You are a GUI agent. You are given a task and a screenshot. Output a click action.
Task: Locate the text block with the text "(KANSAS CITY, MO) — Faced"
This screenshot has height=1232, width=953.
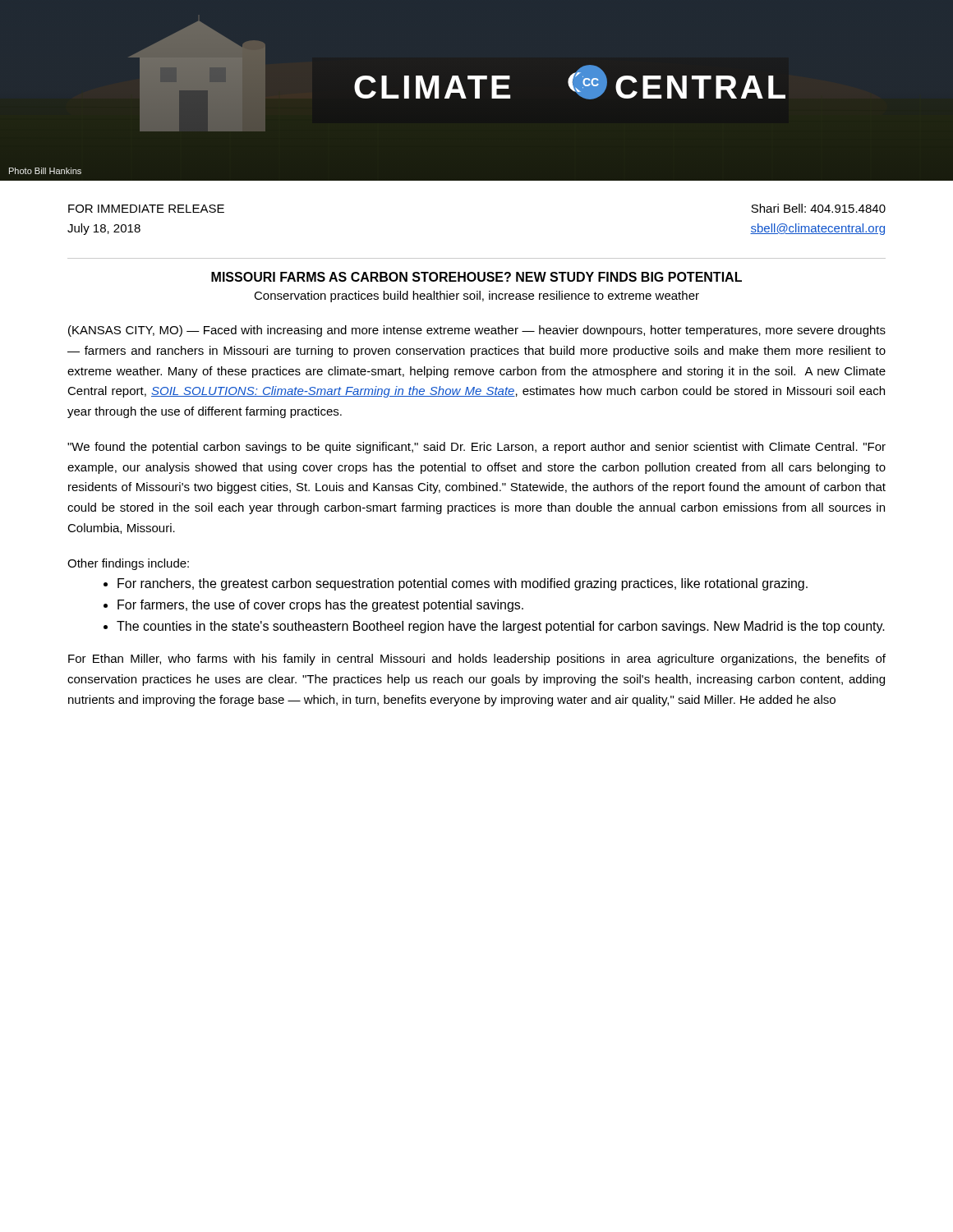(x=476, y=370)
